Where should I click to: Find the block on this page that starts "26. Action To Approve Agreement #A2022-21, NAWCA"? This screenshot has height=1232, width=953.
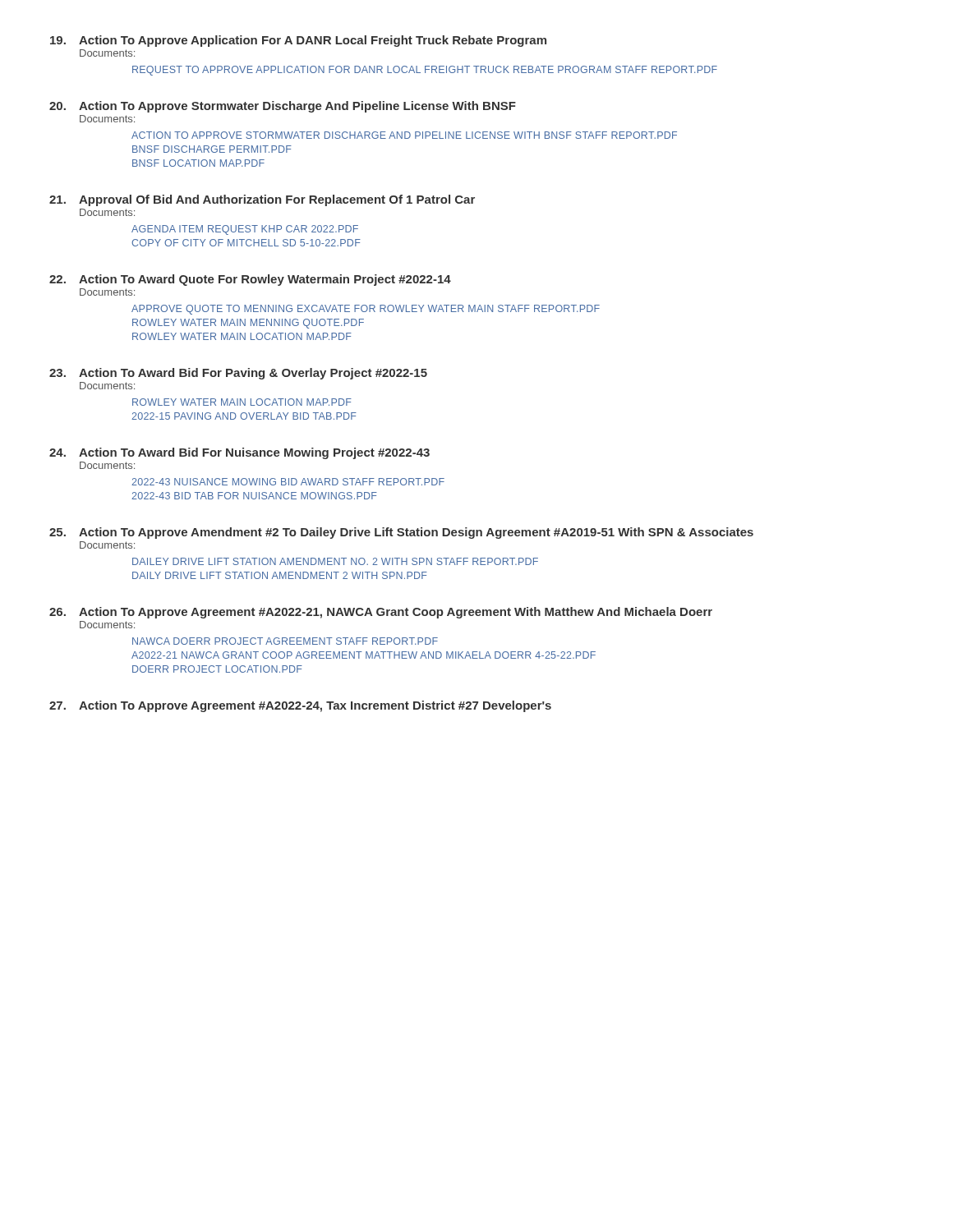click(381, 612)
